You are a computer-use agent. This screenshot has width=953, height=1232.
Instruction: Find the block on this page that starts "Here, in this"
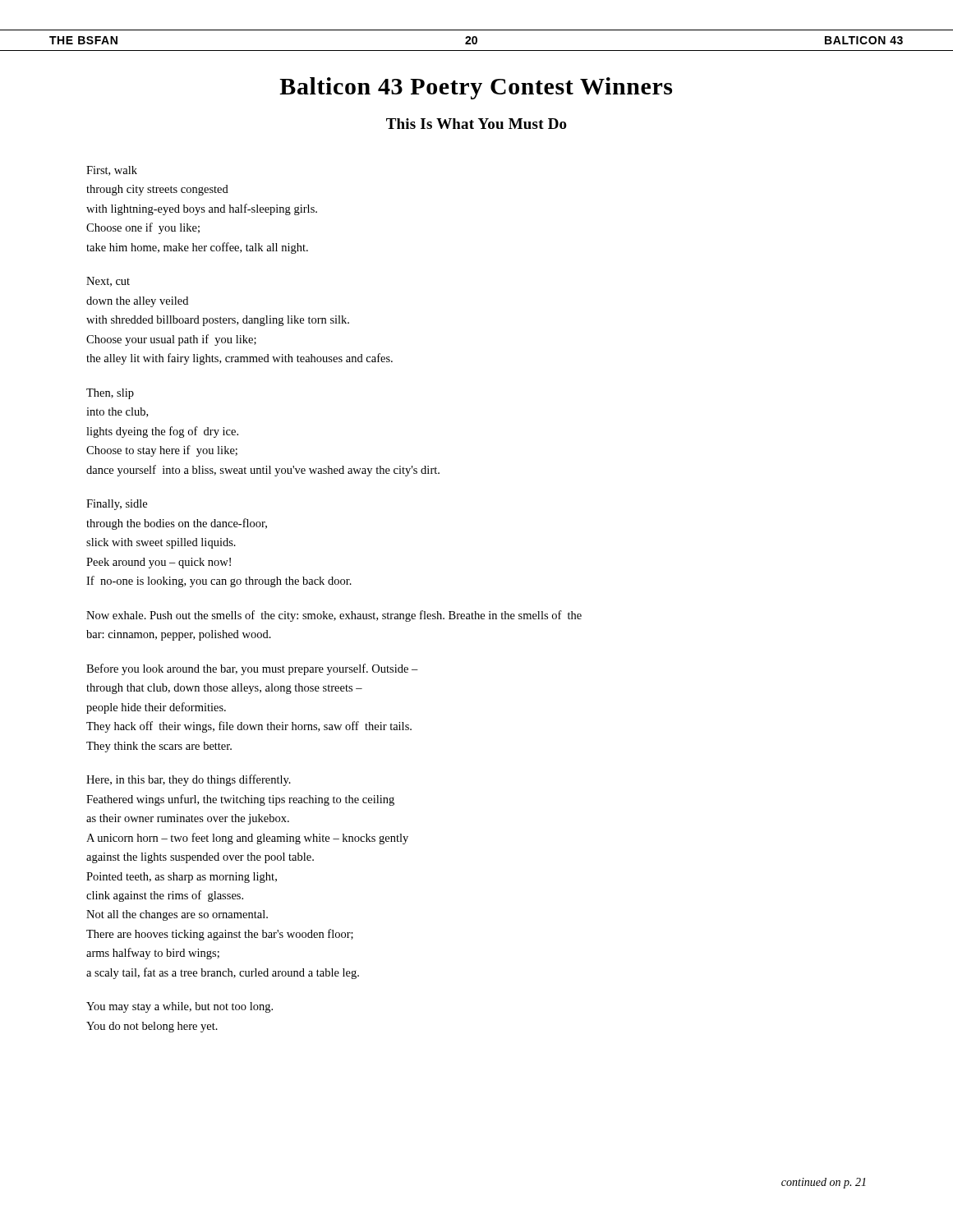point(189,780)
